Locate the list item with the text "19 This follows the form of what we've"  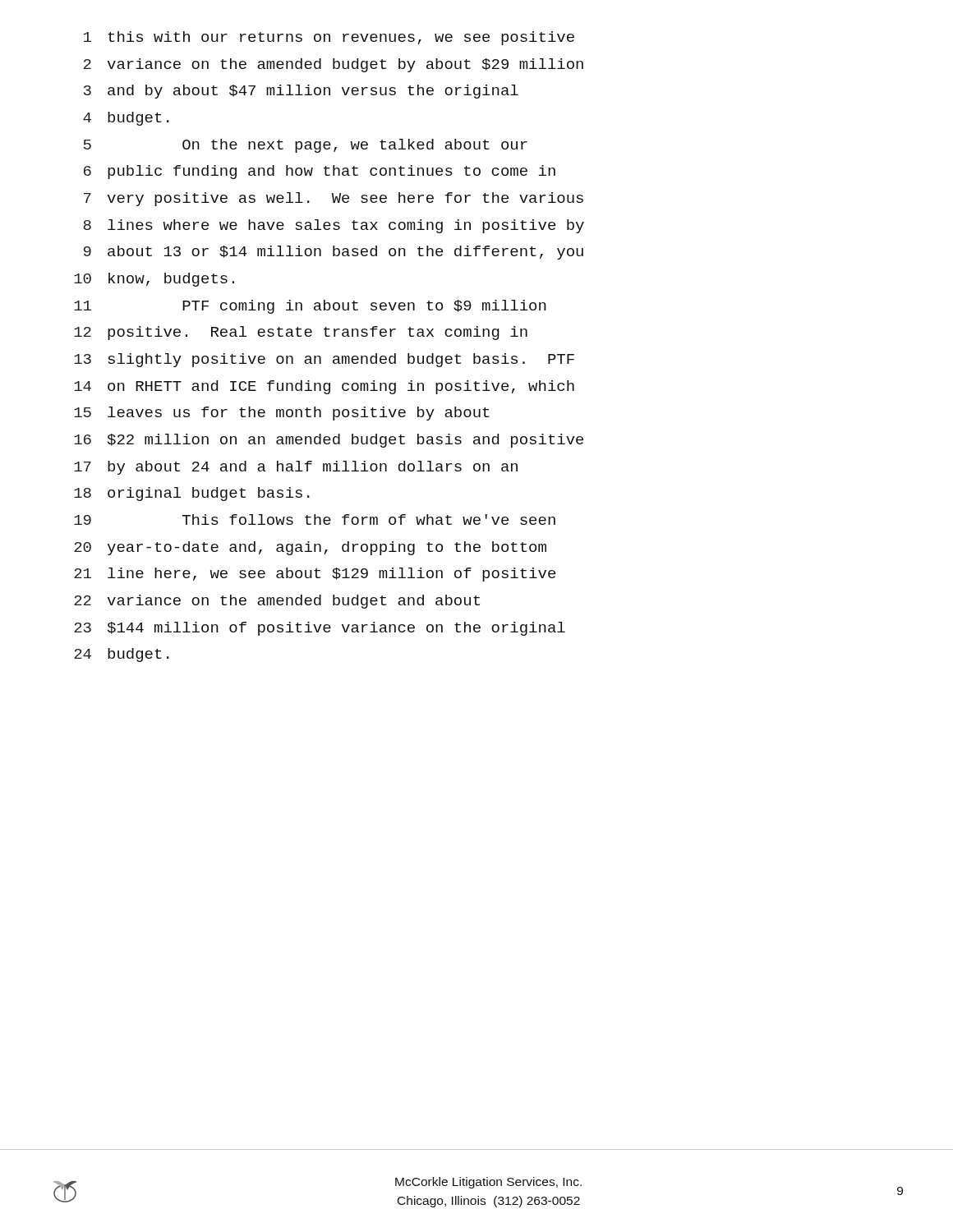[x=476, y=521]
